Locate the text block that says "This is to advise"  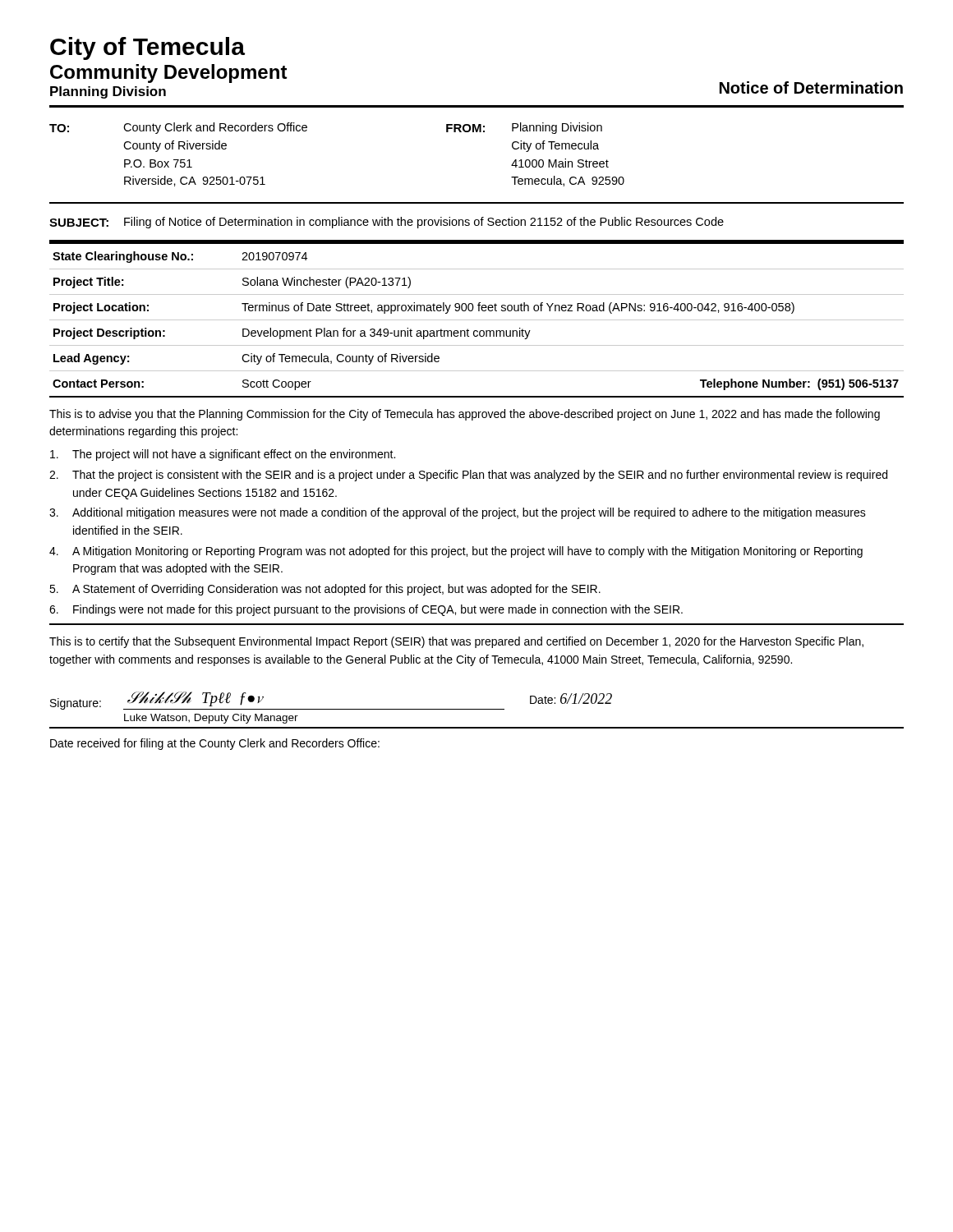(465, 423)
